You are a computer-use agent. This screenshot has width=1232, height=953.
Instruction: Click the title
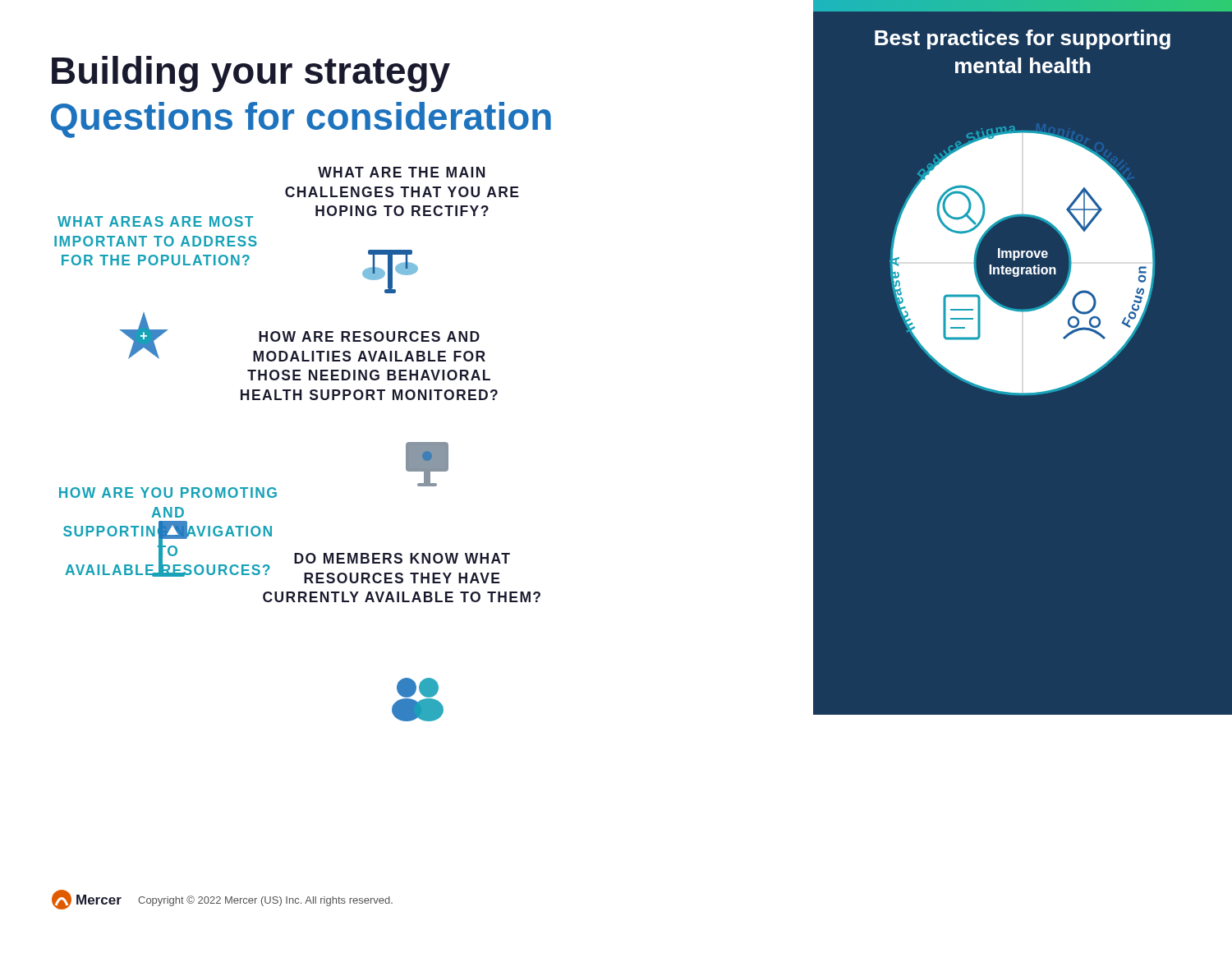point(250,71)
